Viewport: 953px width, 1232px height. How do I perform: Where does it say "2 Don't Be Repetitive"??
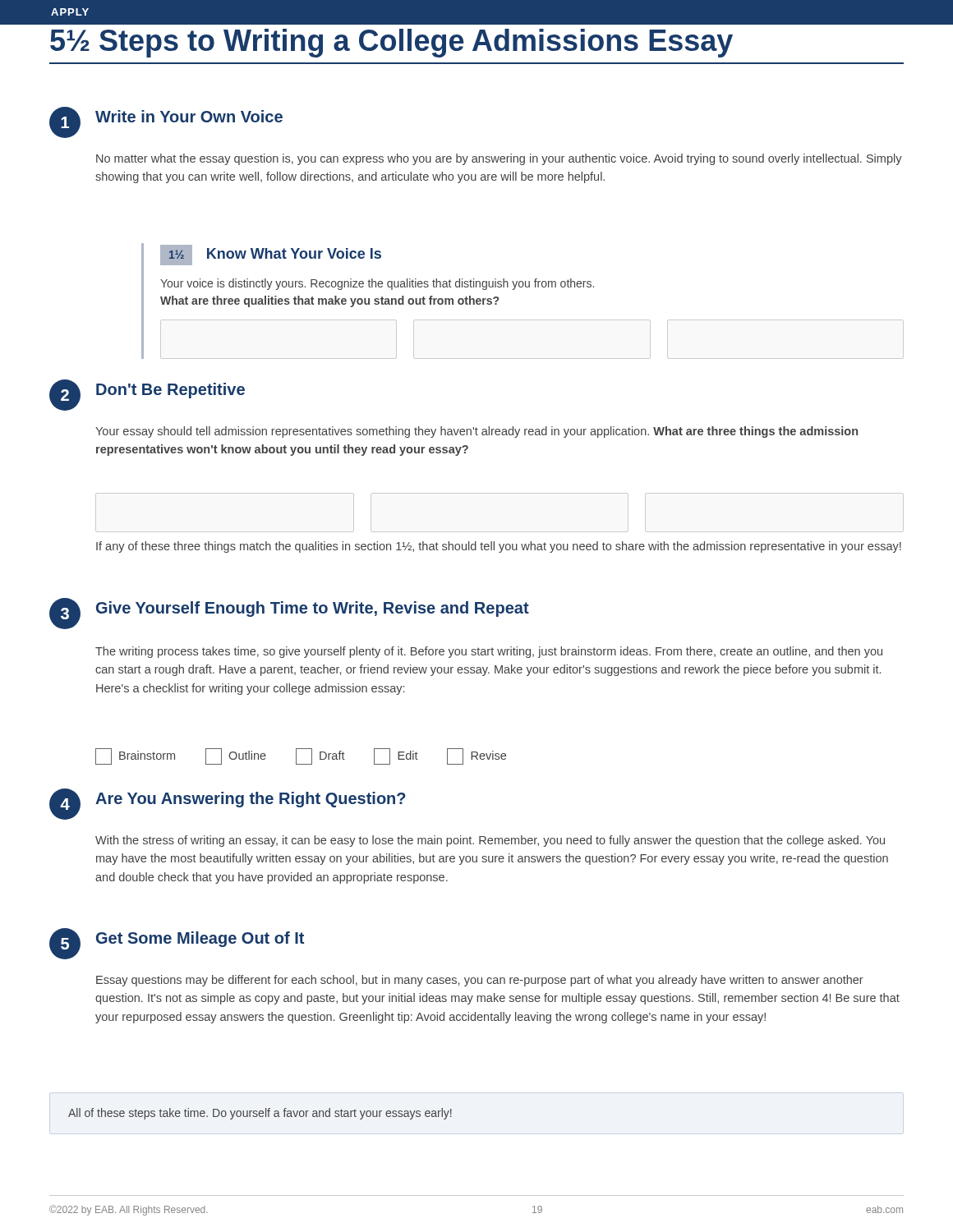147,393
